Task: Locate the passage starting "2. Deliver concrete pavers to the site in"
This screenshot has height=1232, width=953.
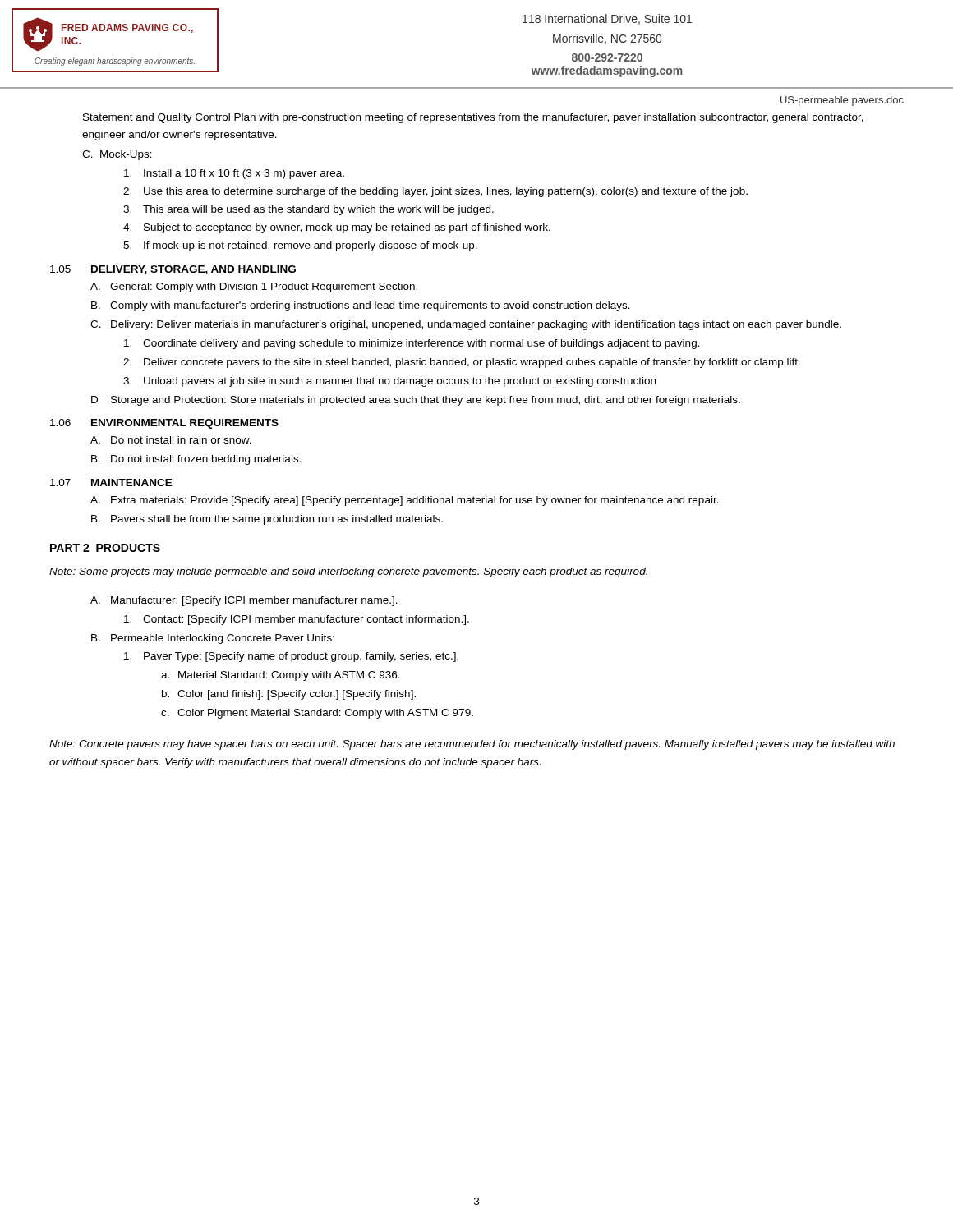Action: pyautogui.click(x=462, y=362)
